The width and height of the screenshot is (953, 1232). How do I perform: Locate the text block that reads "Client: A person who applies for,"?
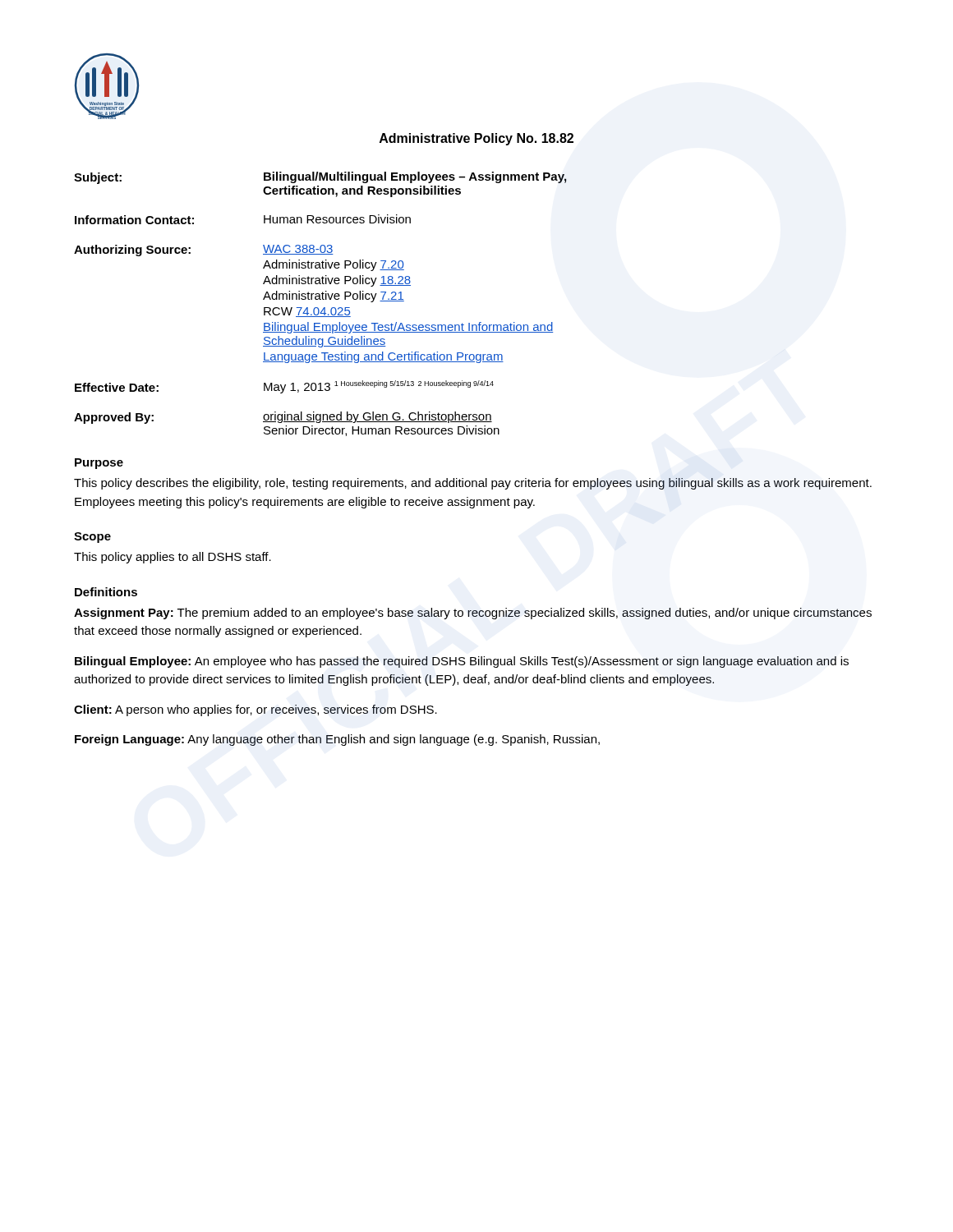click(256, 709)
